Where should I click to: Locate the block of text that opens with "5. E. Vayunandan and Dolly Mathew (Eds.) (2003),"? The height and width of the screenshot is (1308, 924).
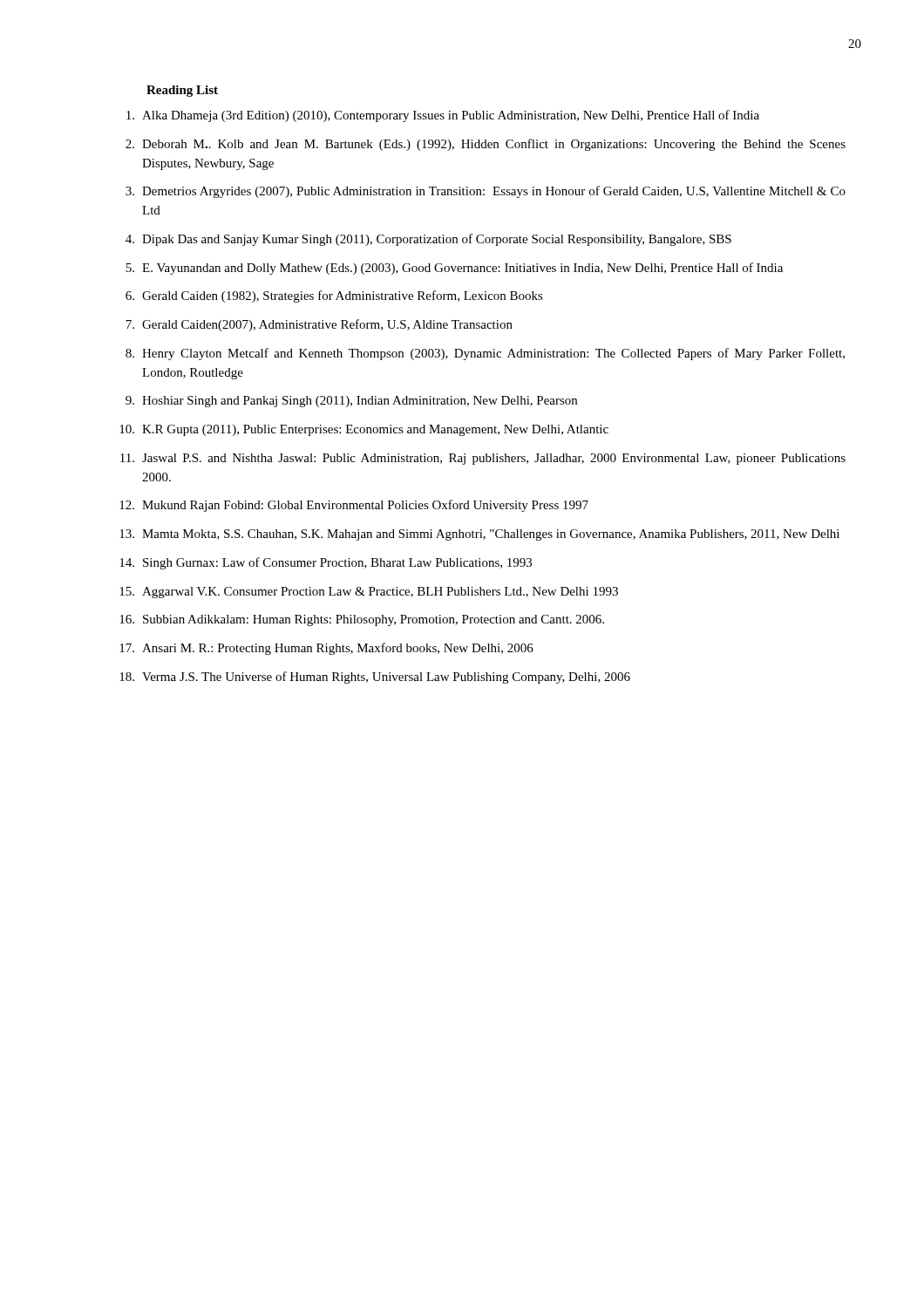tap(475, 268)
